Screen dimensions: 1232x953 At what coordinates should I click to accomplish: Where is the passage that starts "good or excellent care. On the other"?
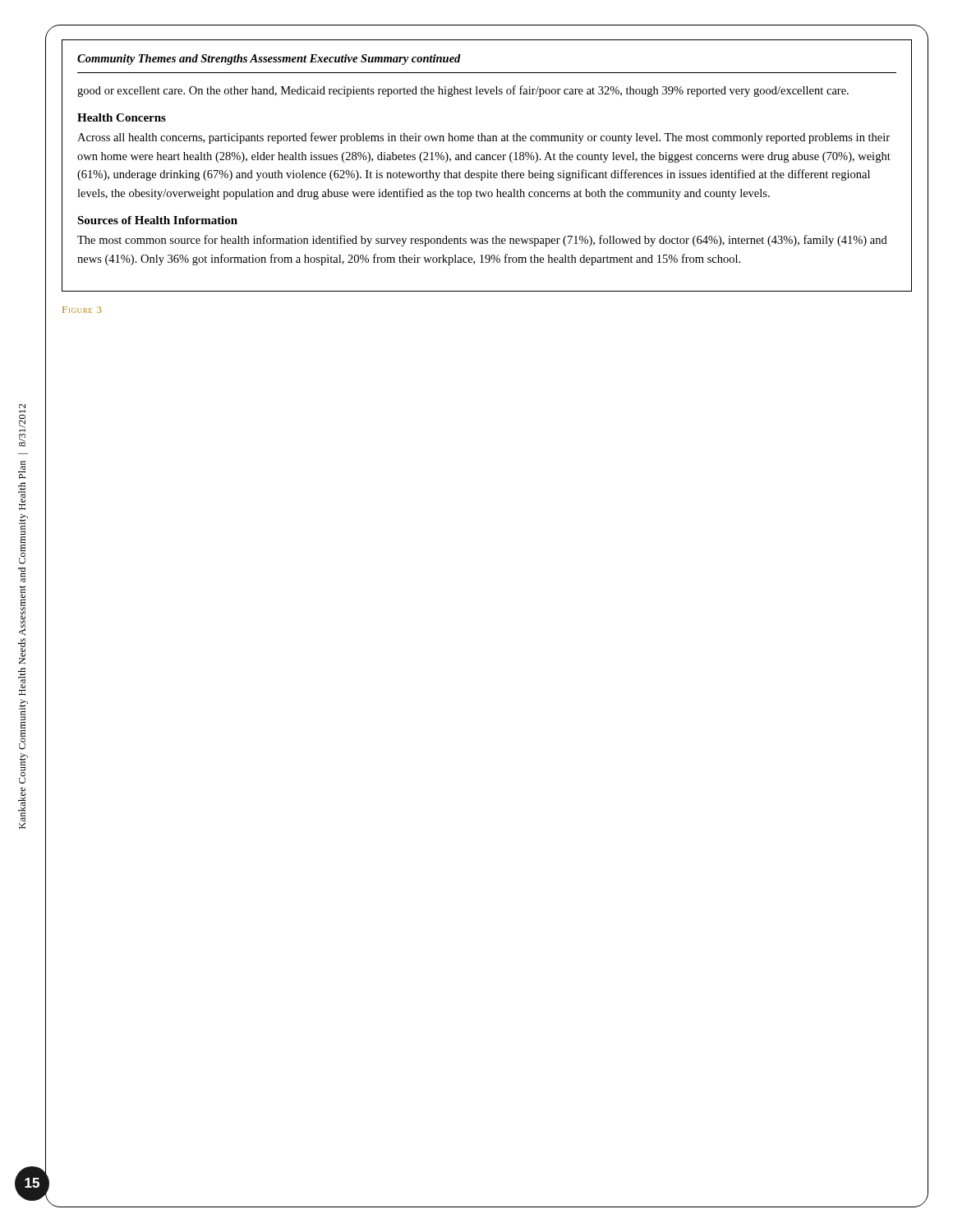(463, 90)
